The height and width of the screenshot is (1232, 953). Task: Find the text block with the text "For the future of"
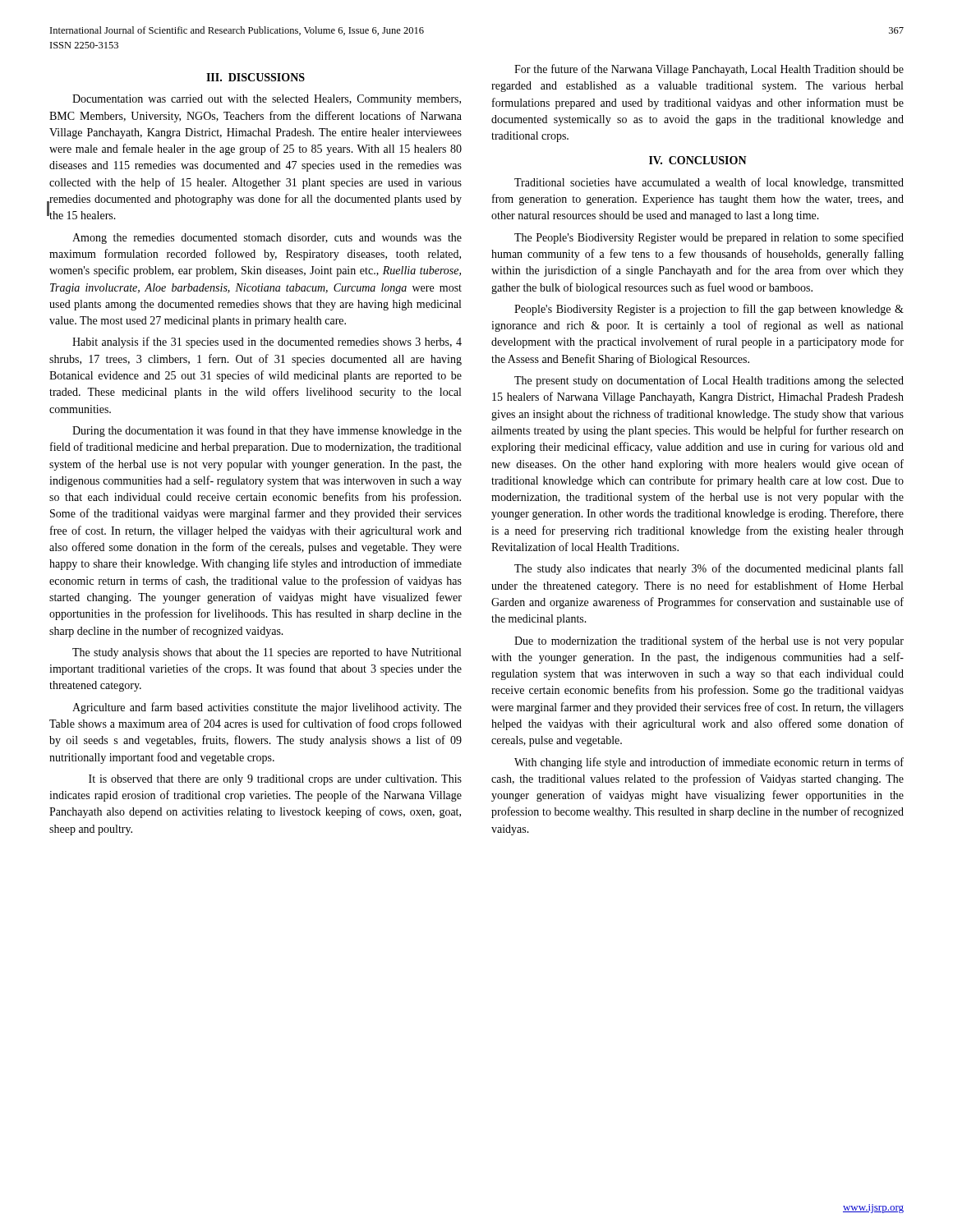pyautogui.click(x=698, y=103)
